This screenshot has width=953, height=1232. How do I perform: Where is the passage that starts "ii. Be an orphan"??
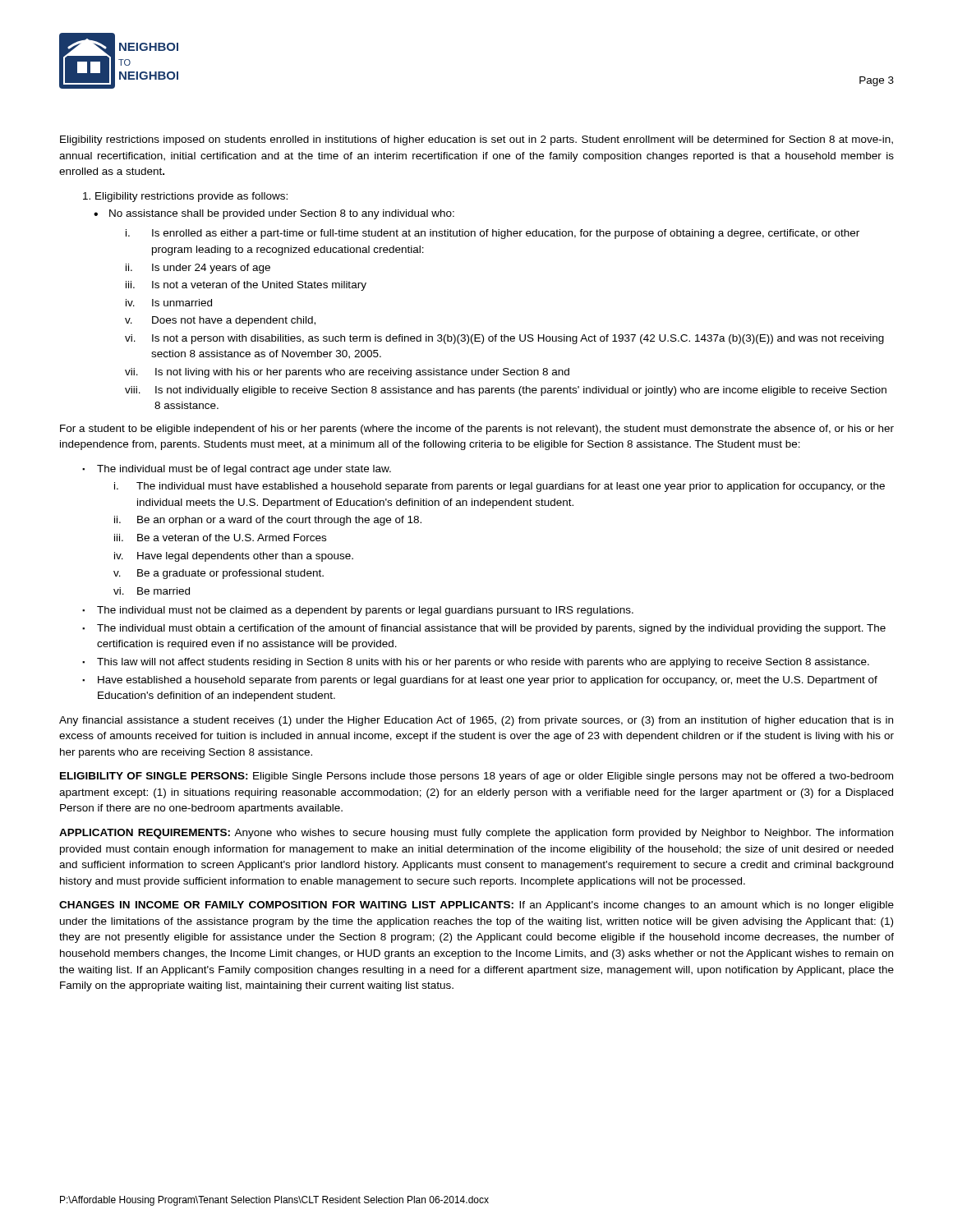268,520
